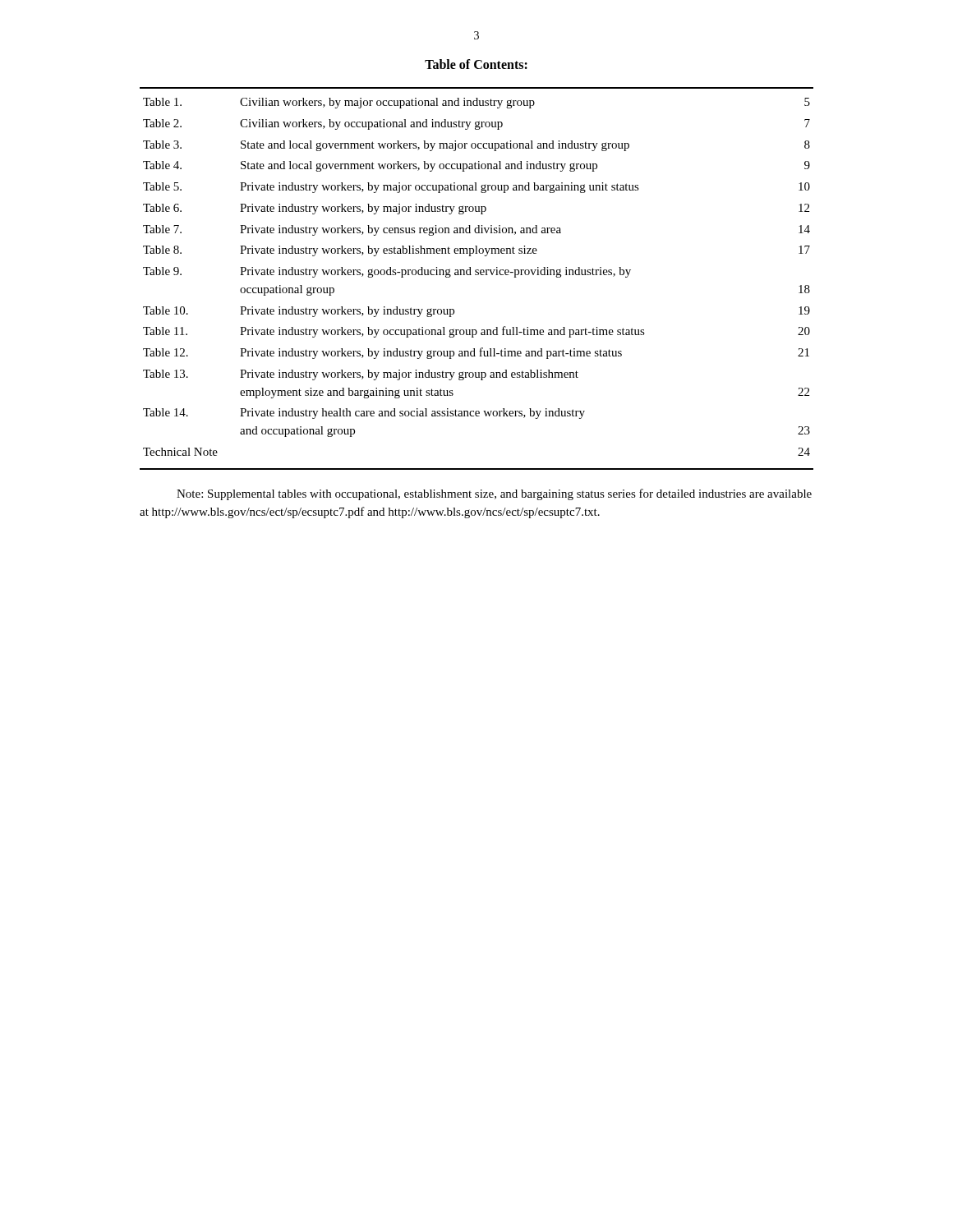Find the list item that reads "Table 5. Private industry workers,"
Viewport: 953px width, 1232px height.
click(476, 187)
